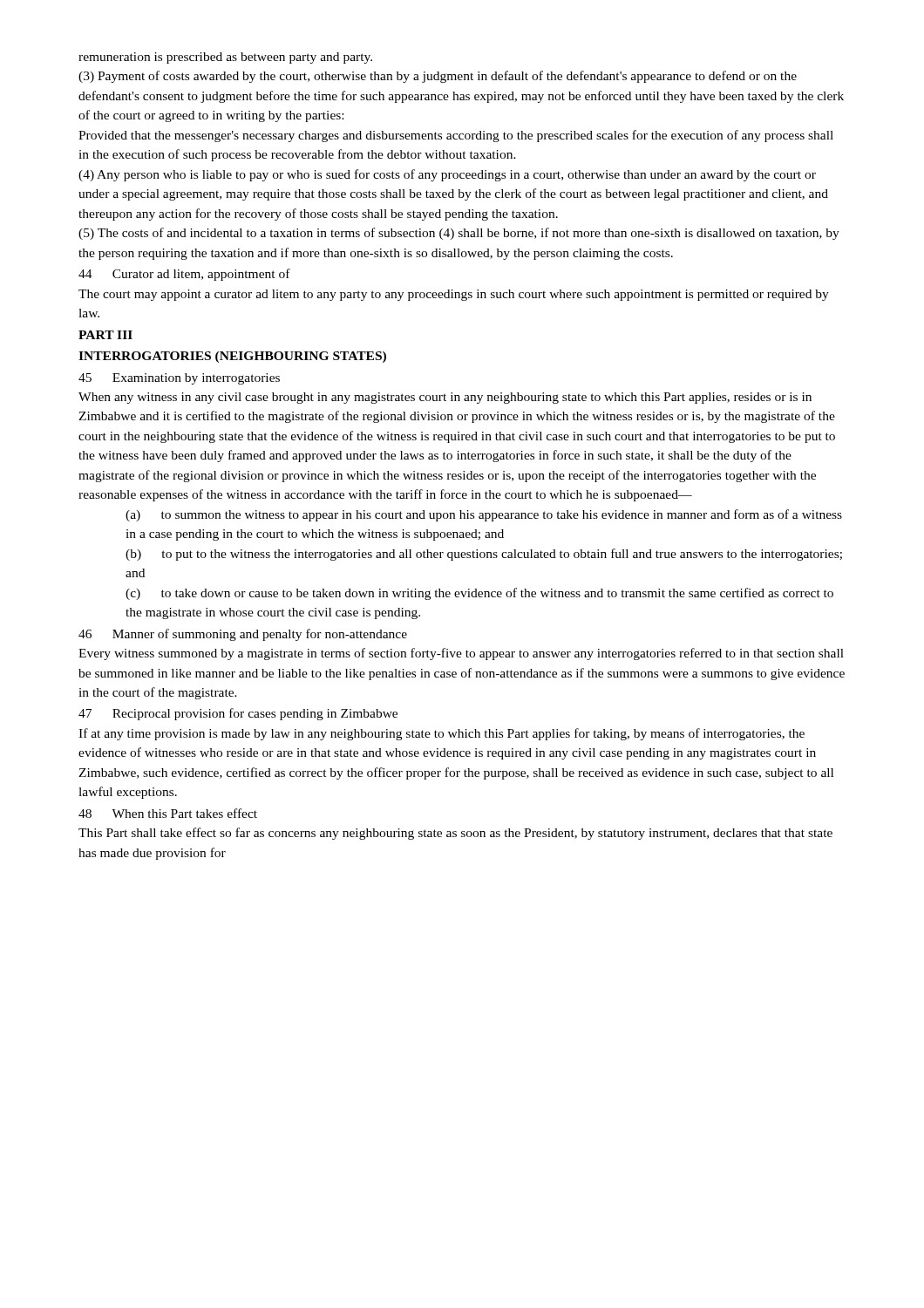
Task: Point to "PART III"
Action: pos(105,335)
